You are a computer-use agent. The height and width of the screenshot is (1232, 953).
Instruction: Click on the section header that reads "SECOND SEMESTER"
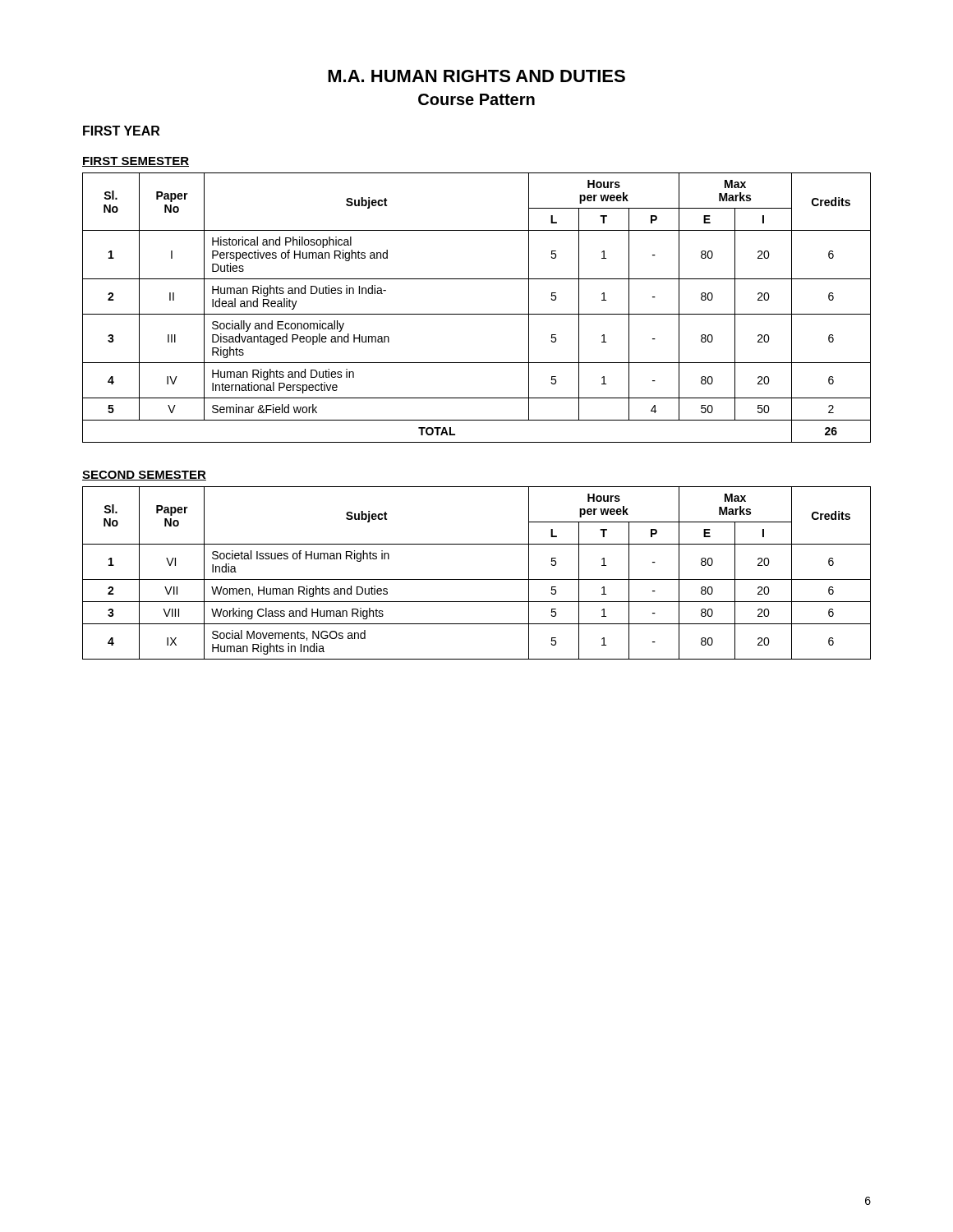144,474
